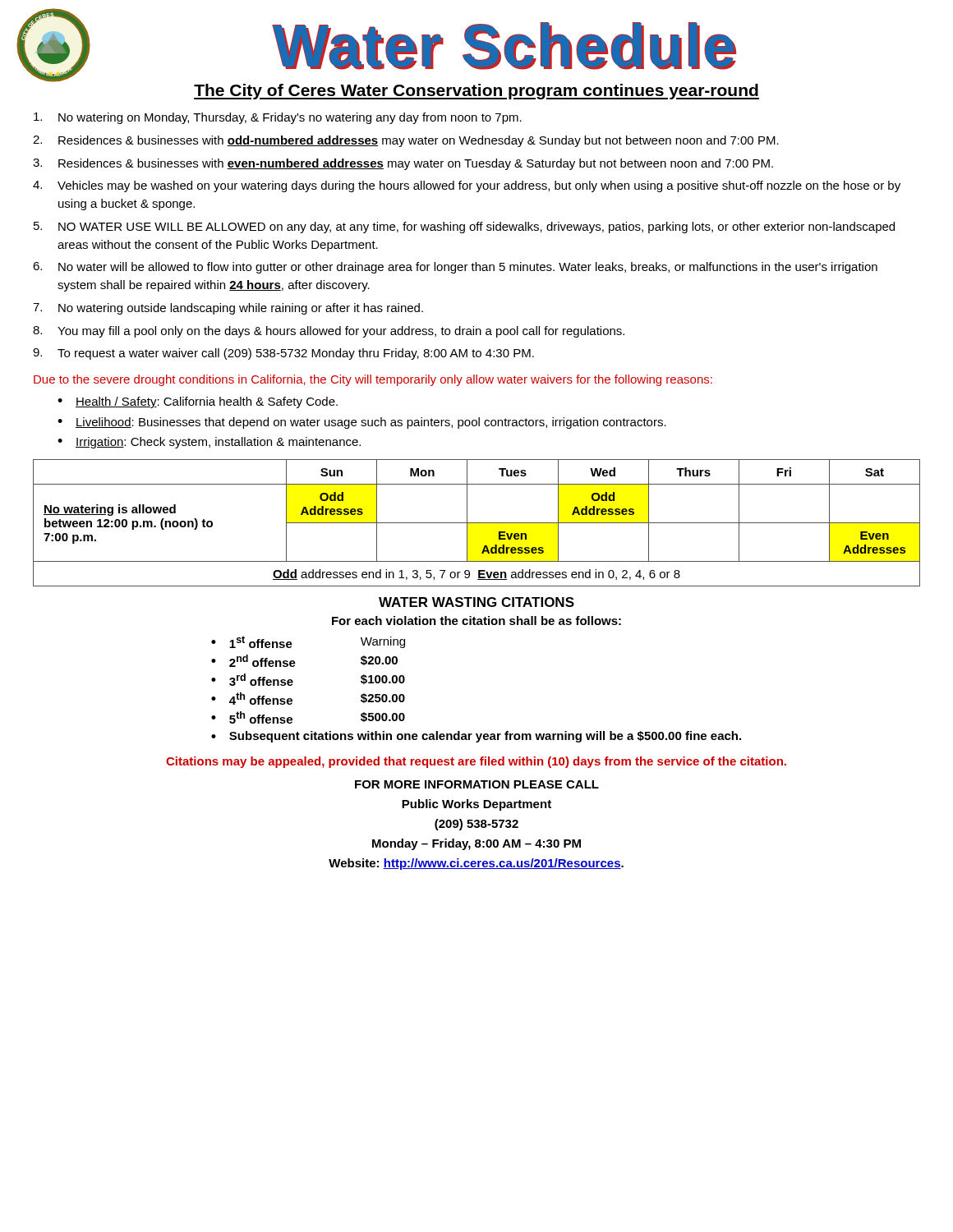Screen dimensions: 1232x953
Task: Point to "• 2nd offense $20.00"
Action: (267, 661)
